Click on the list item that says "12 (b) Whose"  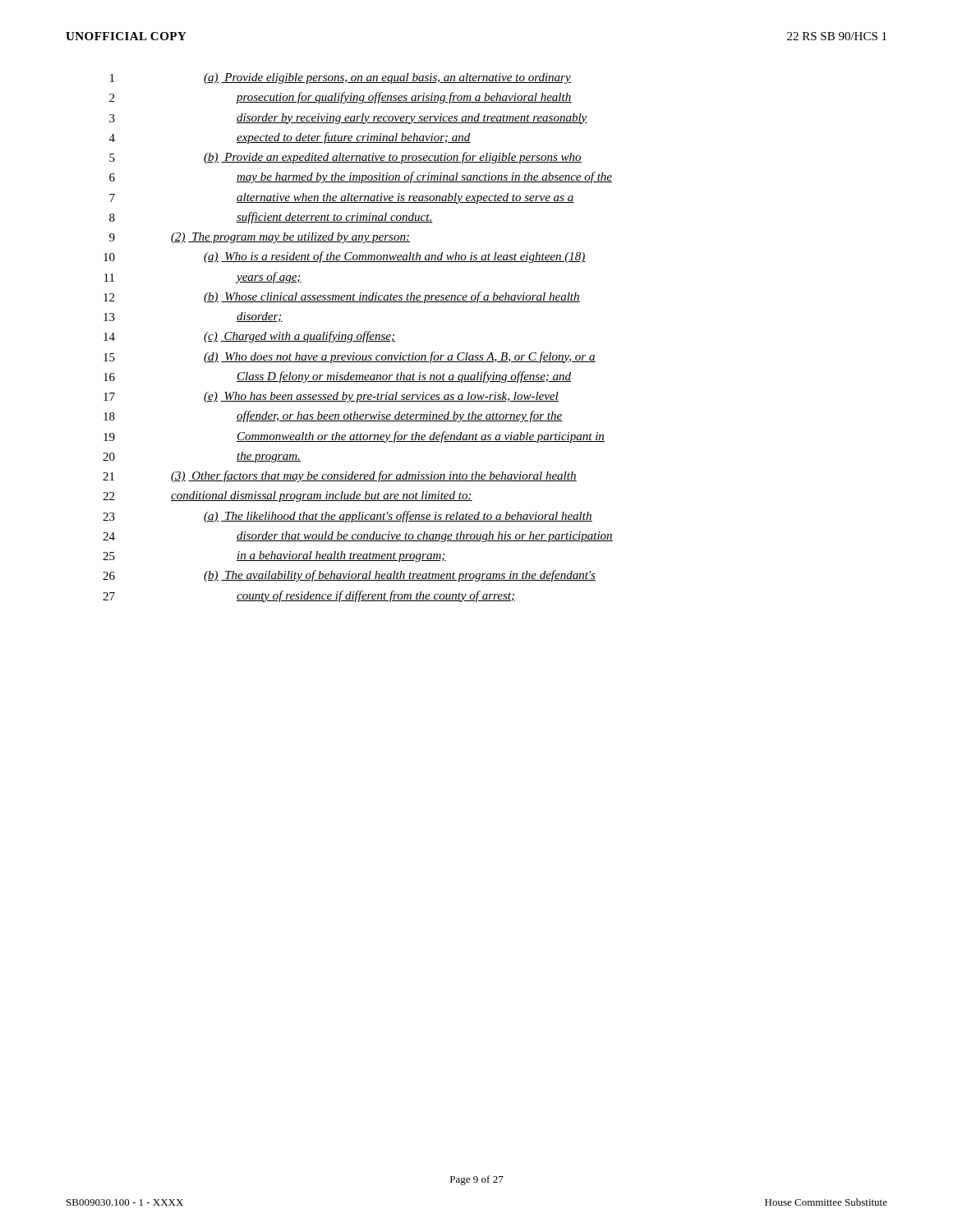pyautogui.click(x=476, y=297)
